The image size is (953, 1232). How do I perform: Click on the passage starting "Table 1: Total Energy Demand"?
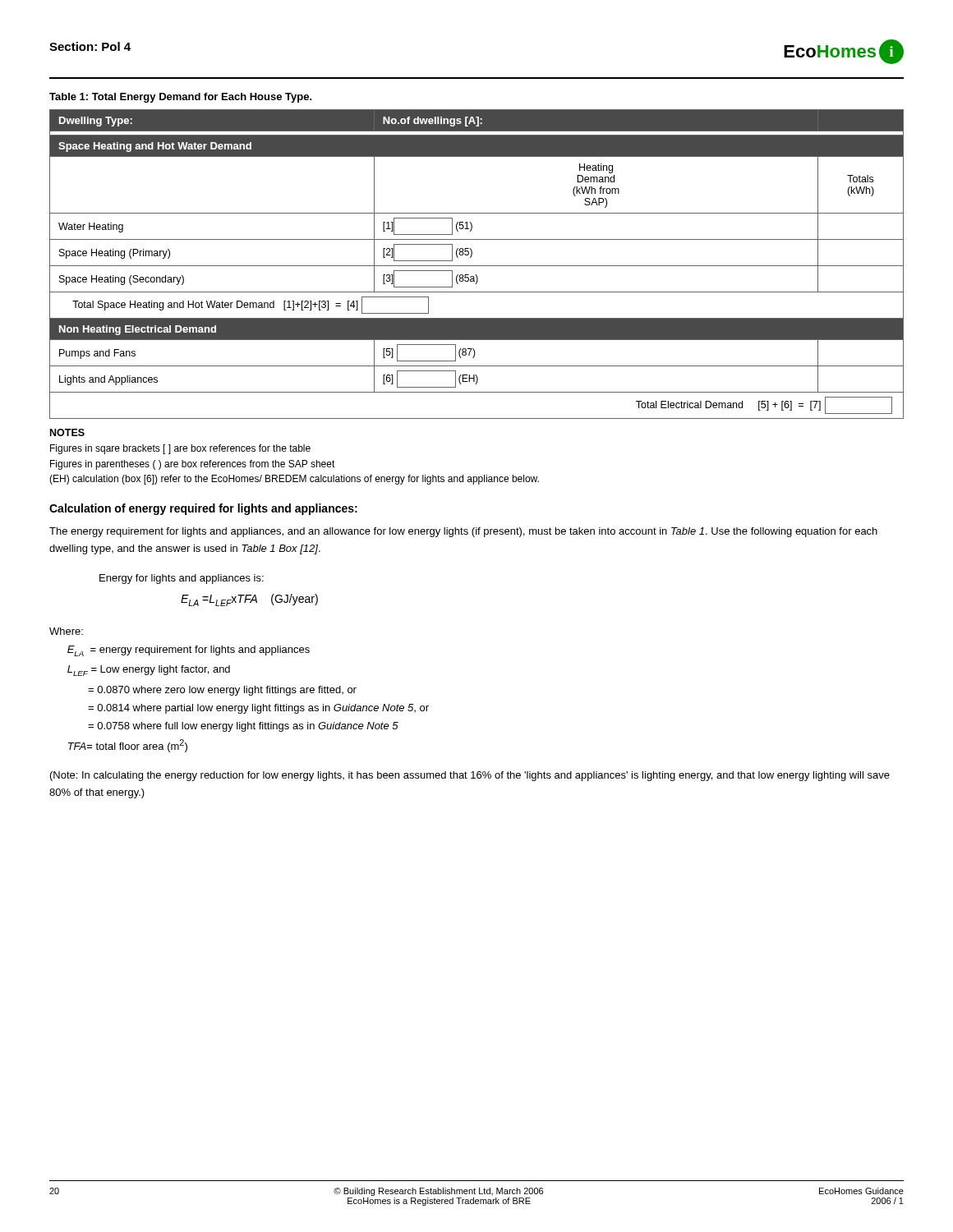[x=181, y=96]
